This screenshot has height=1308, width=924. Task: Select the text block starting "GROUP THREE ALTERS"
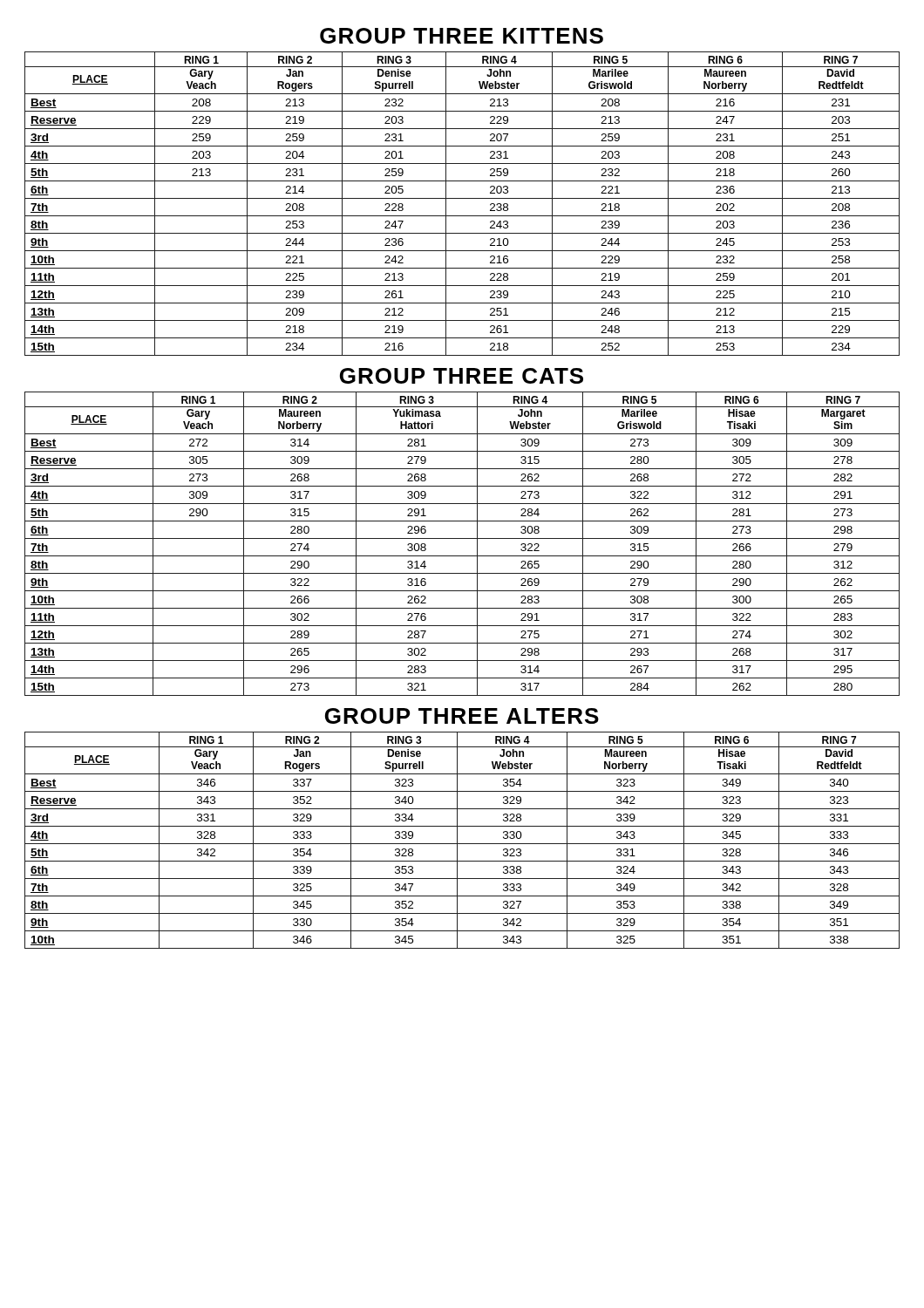462,716
